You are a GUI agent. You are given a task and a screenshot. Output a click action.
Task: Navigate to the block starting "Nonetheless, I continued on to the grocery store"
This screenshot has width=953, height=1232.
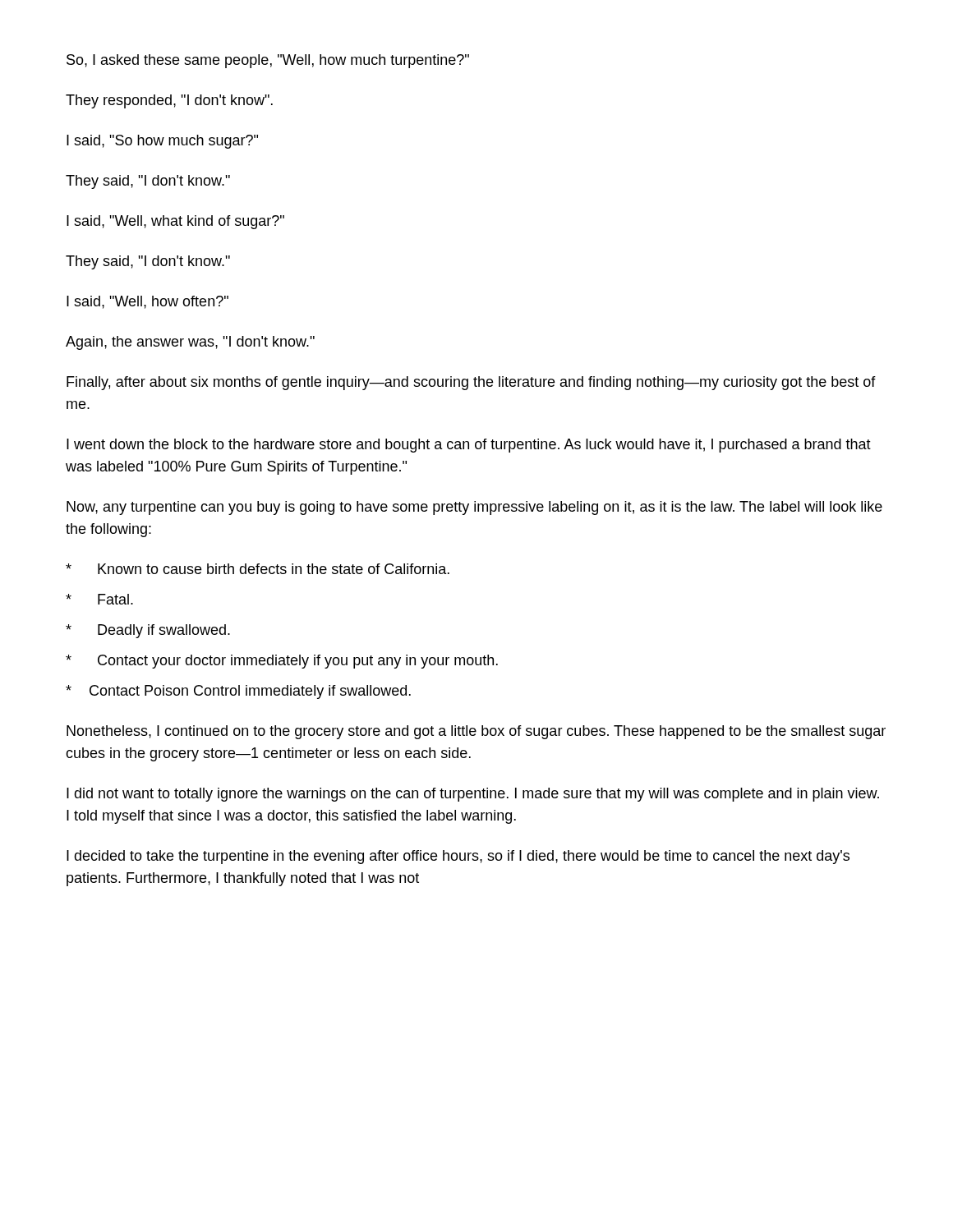click(x=476, y=742)
